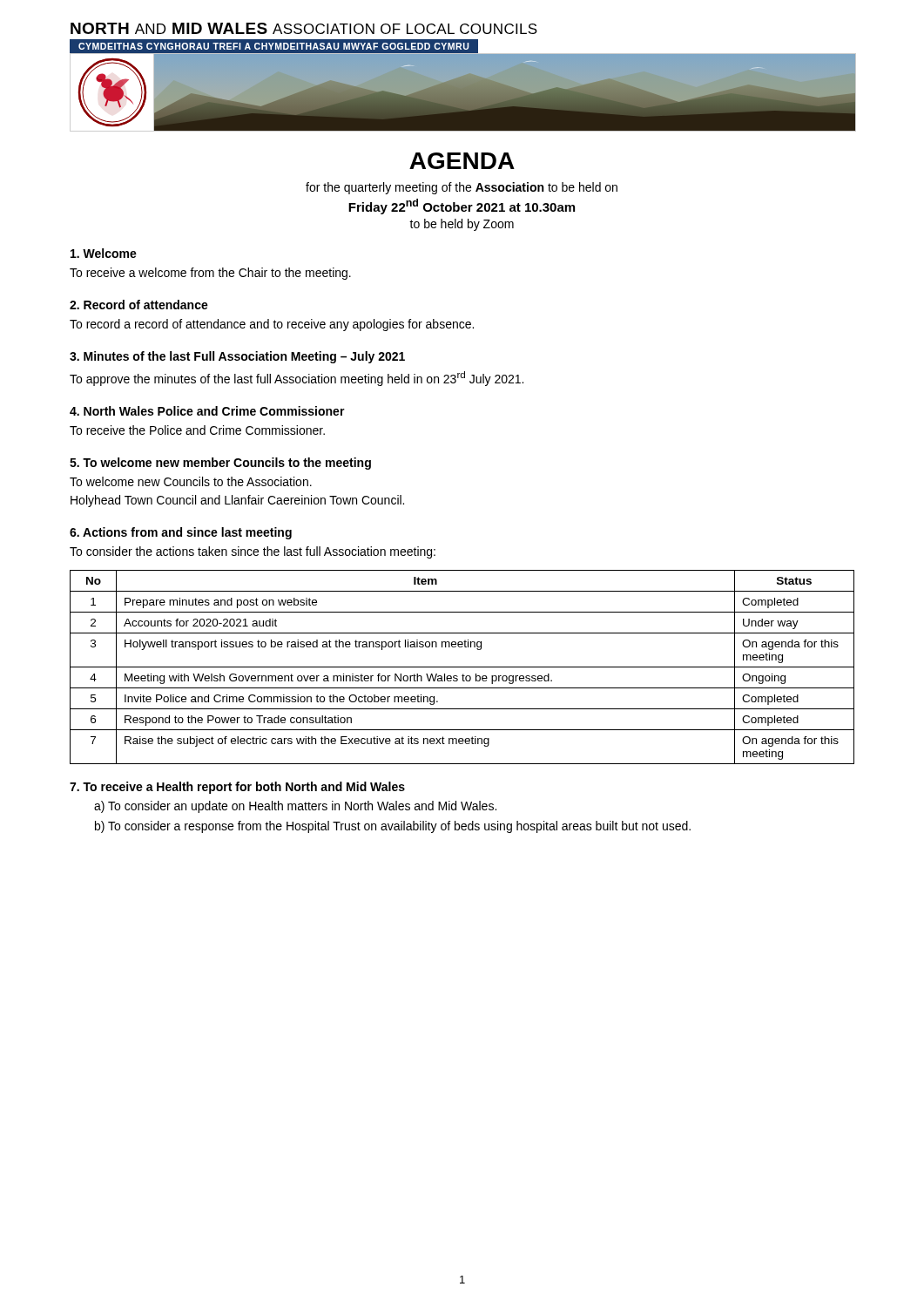This screenshot has width=924, height=1307.
Task: Where is the passage that starts "To consider the actions taken since the last"?
Action: pos(253,551)
